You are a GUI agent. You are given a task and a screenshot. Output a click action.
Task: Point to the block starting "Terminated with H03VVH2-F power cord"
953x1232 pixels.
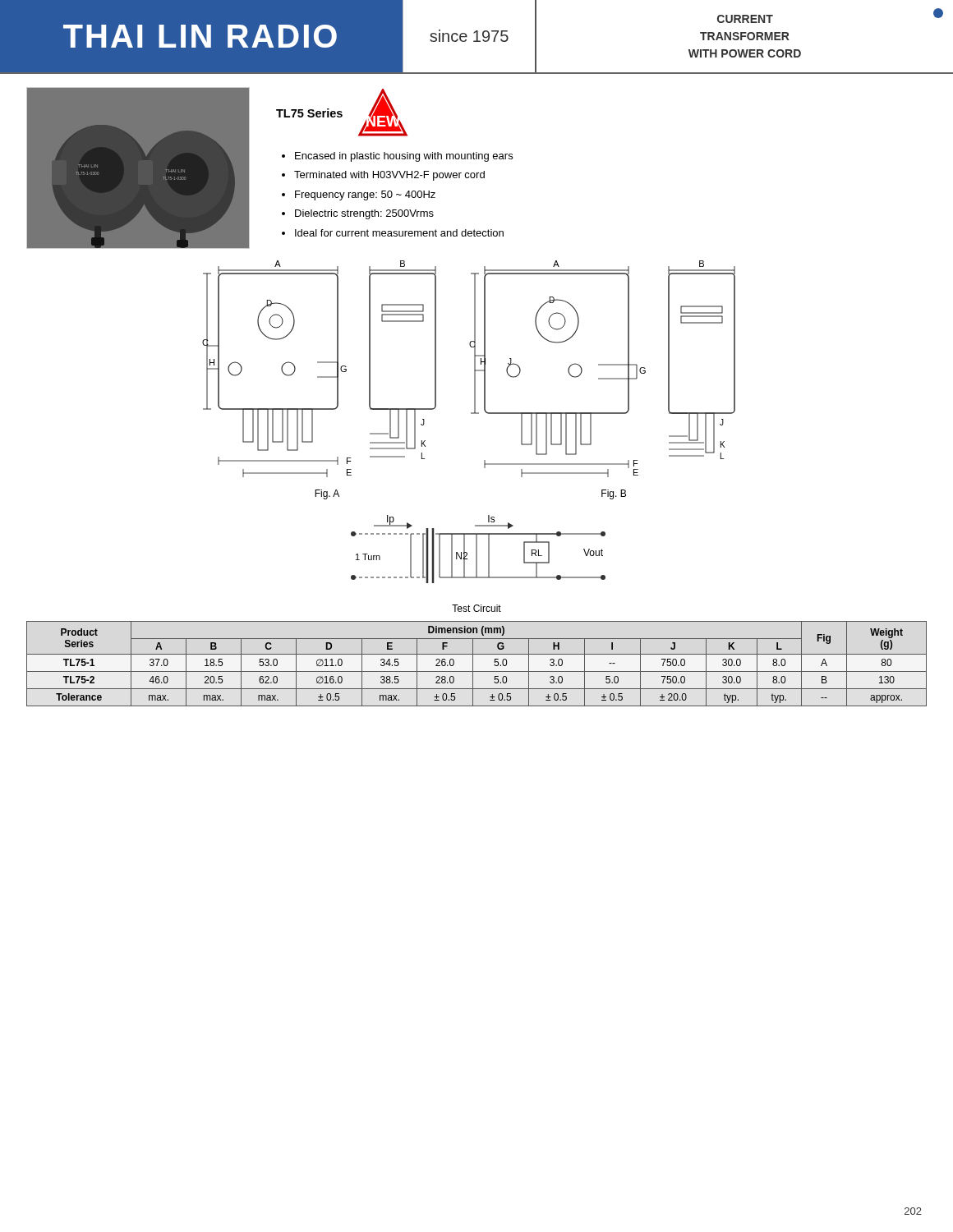(x=390, y=175)
